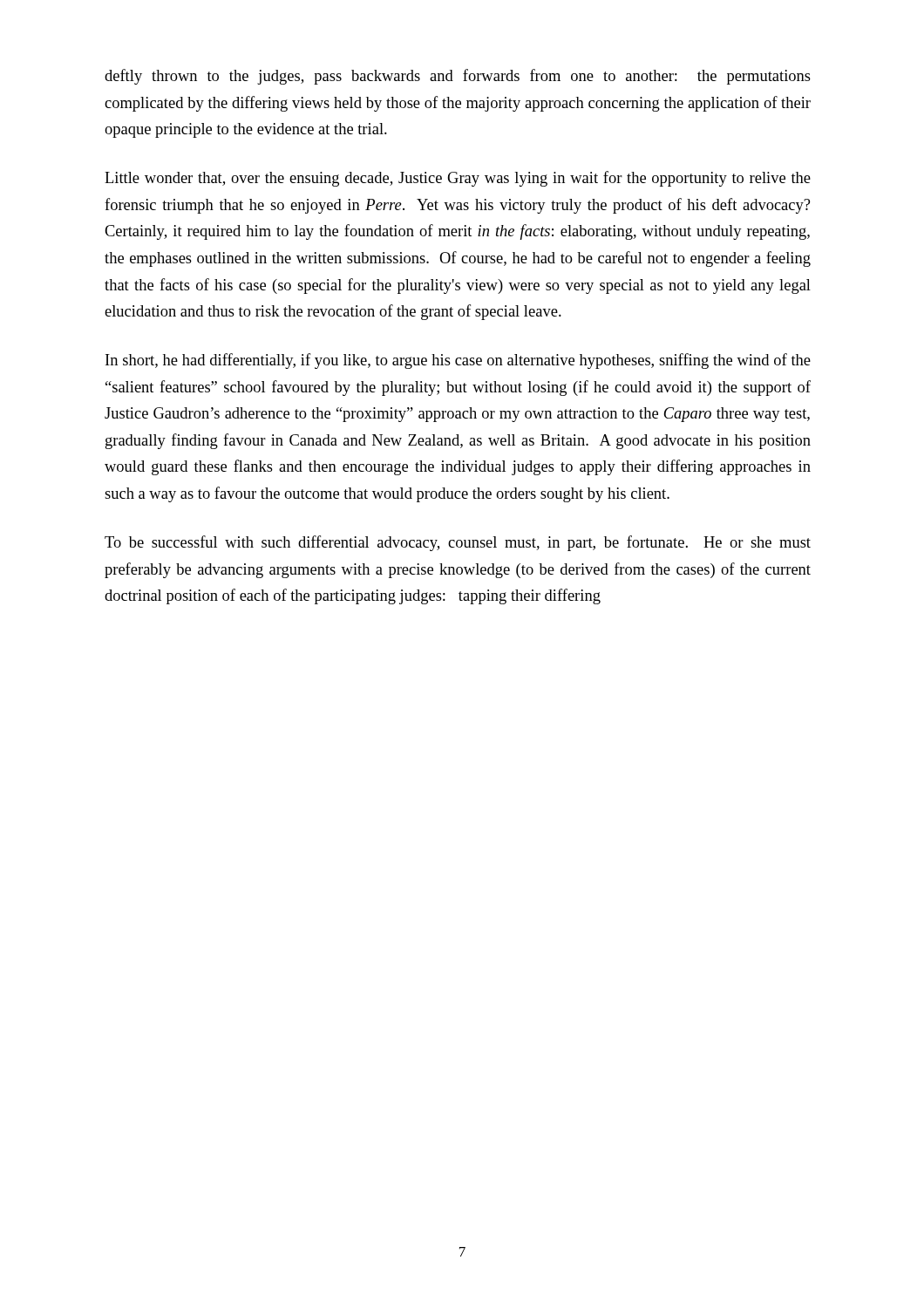924x1308 pixels.
Task: Click on the block starting "In short, he had differentially, if you"
Action: (x=458, y=427)
